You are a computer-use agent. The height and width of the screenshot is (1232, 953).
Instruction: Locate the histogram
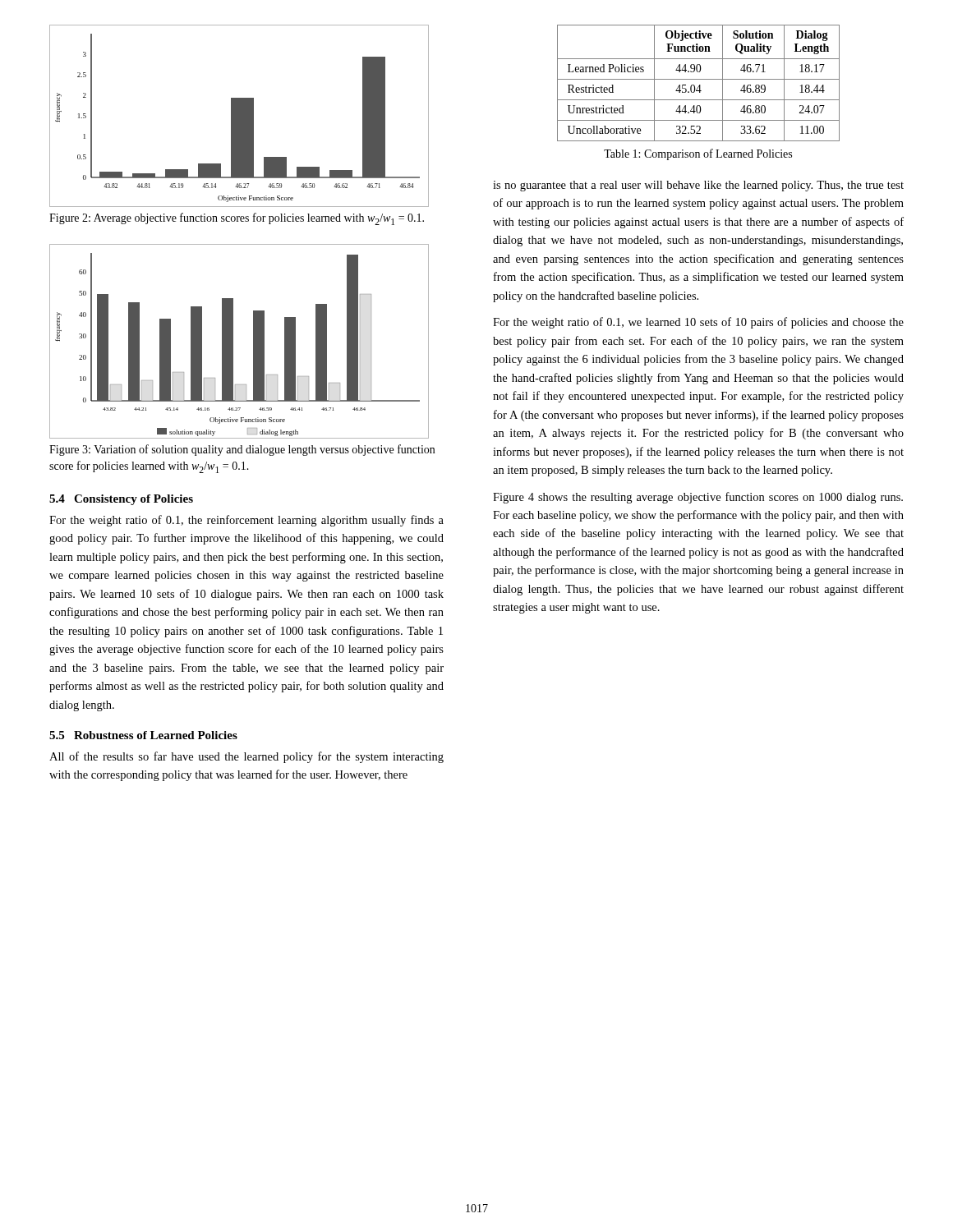(x=246, y=116)
